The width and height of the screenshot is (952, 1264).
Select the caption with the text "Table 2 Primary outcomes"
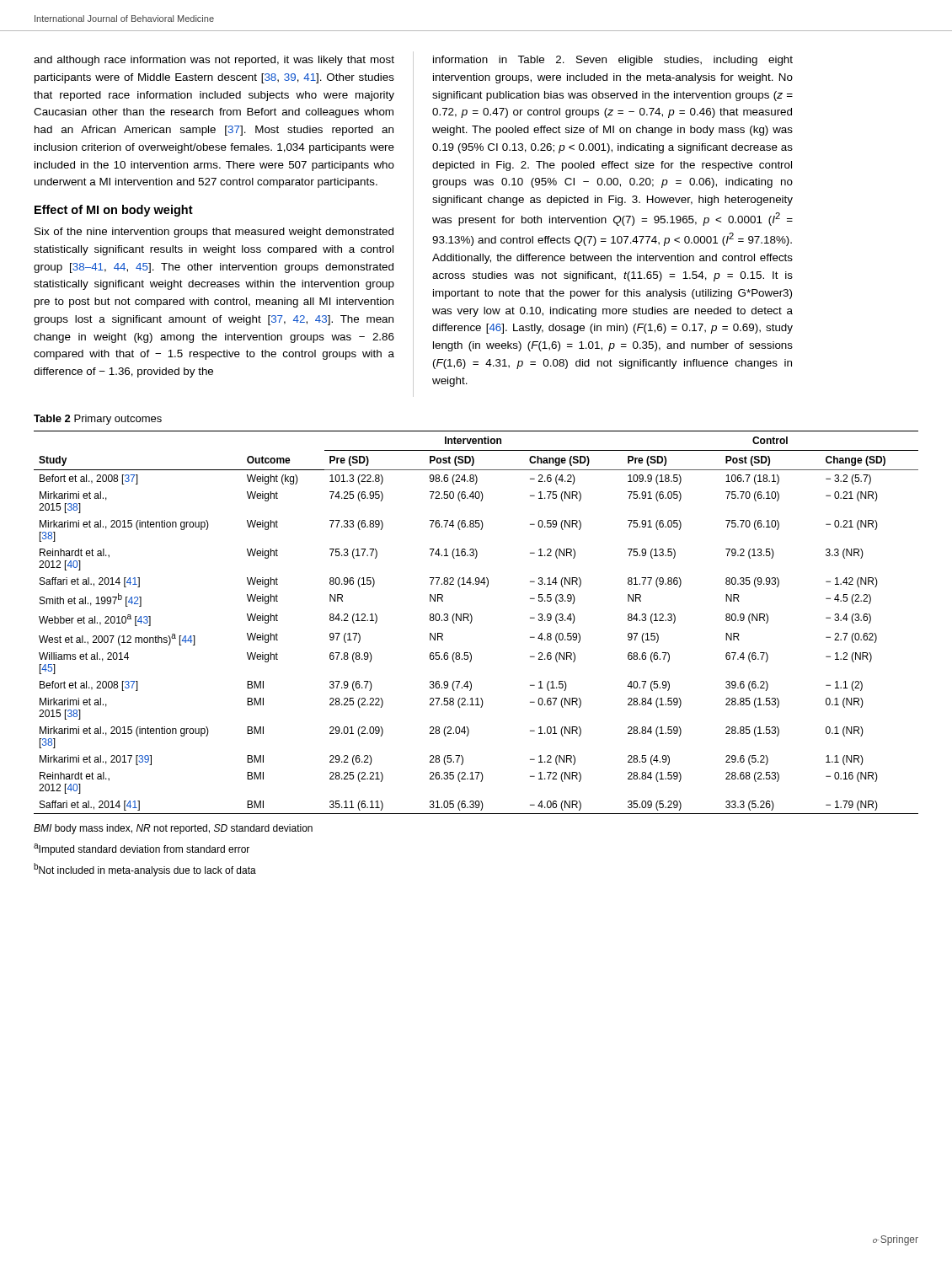[98, 419]
